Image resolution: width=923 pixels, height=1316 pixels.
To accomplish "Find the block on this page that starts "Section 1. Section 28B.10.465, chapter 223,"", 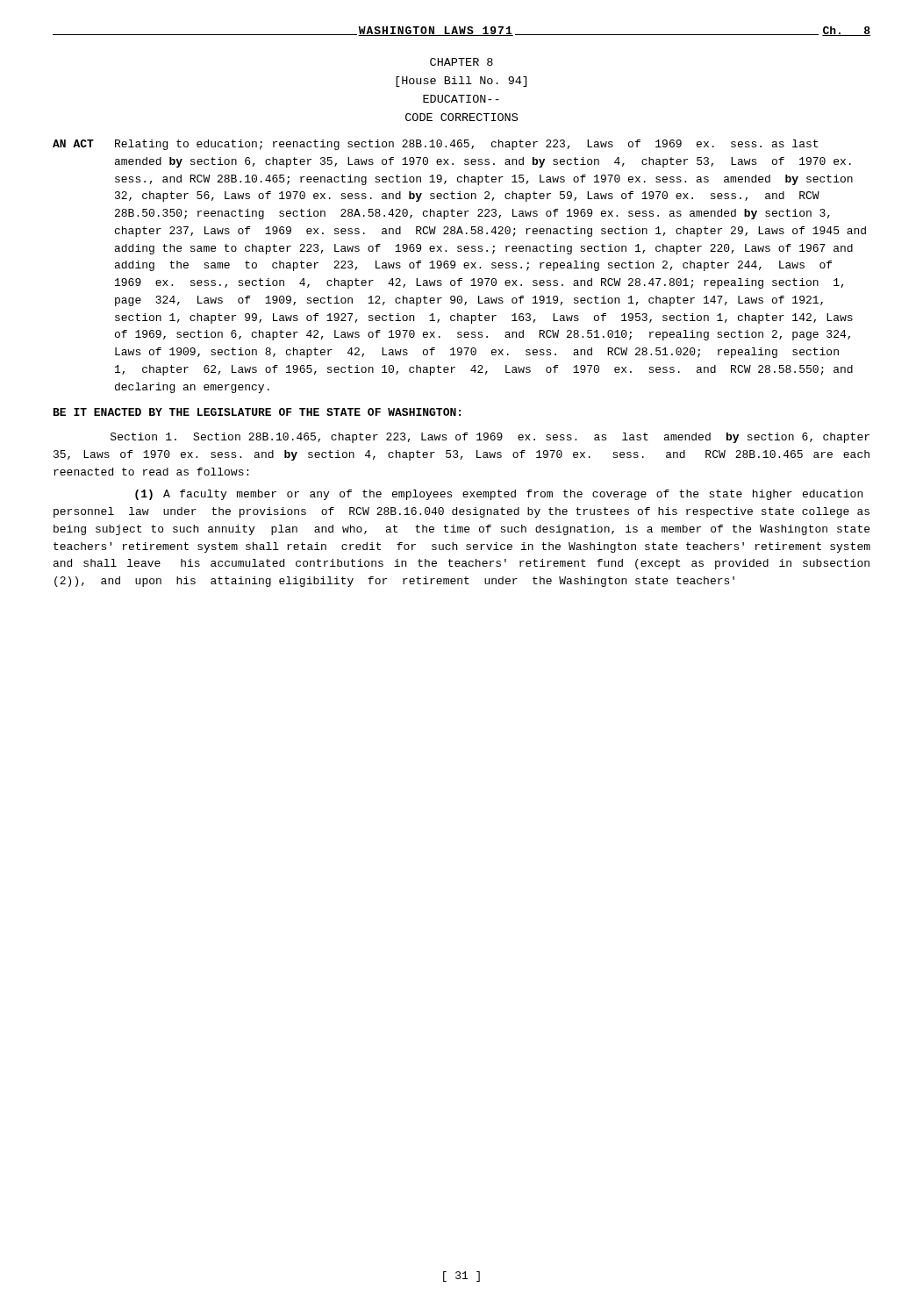I will tap(462, 455).
